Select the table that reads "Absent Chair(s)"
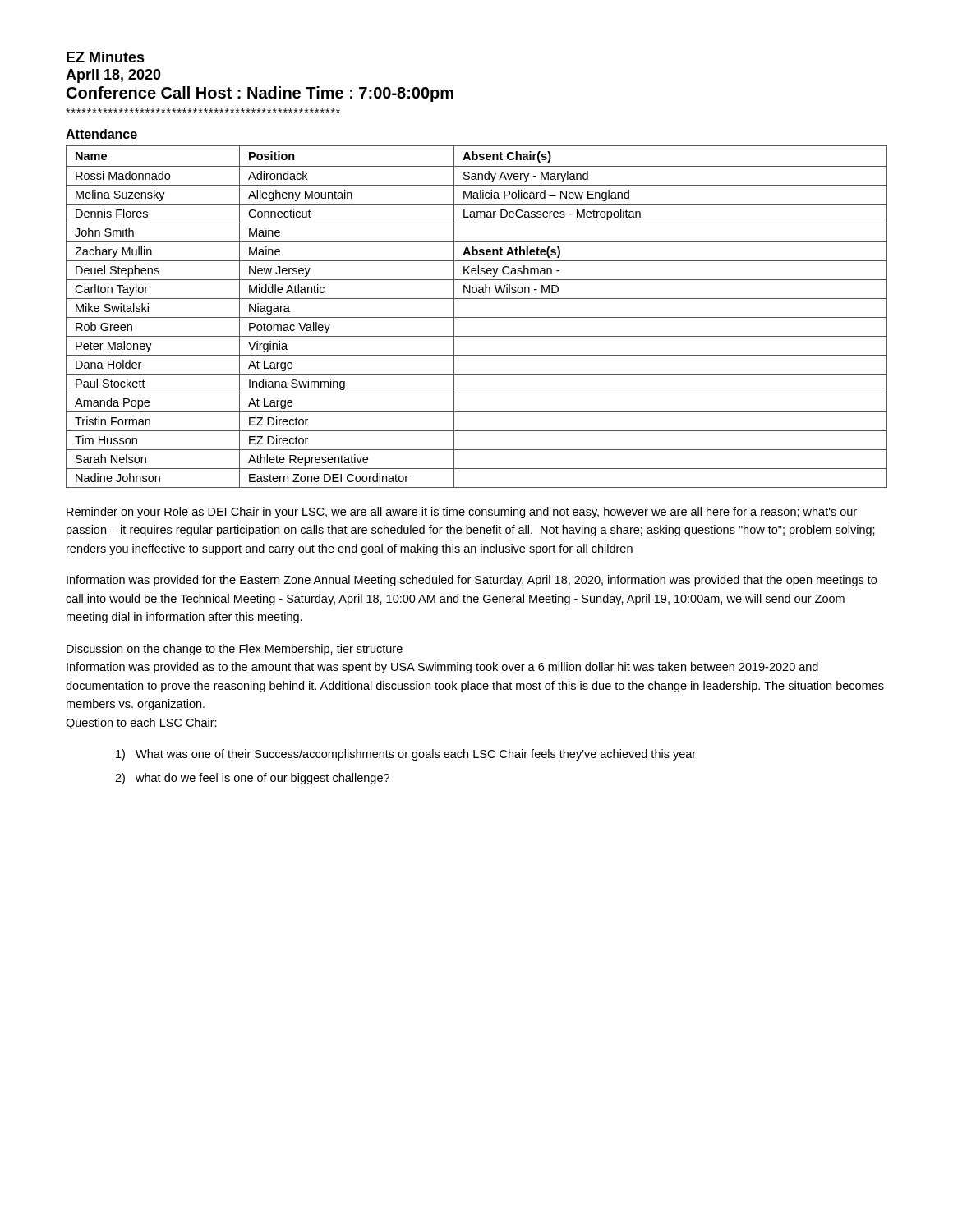Viewport: 953px width, 1232px height. (x=476, y=317)
